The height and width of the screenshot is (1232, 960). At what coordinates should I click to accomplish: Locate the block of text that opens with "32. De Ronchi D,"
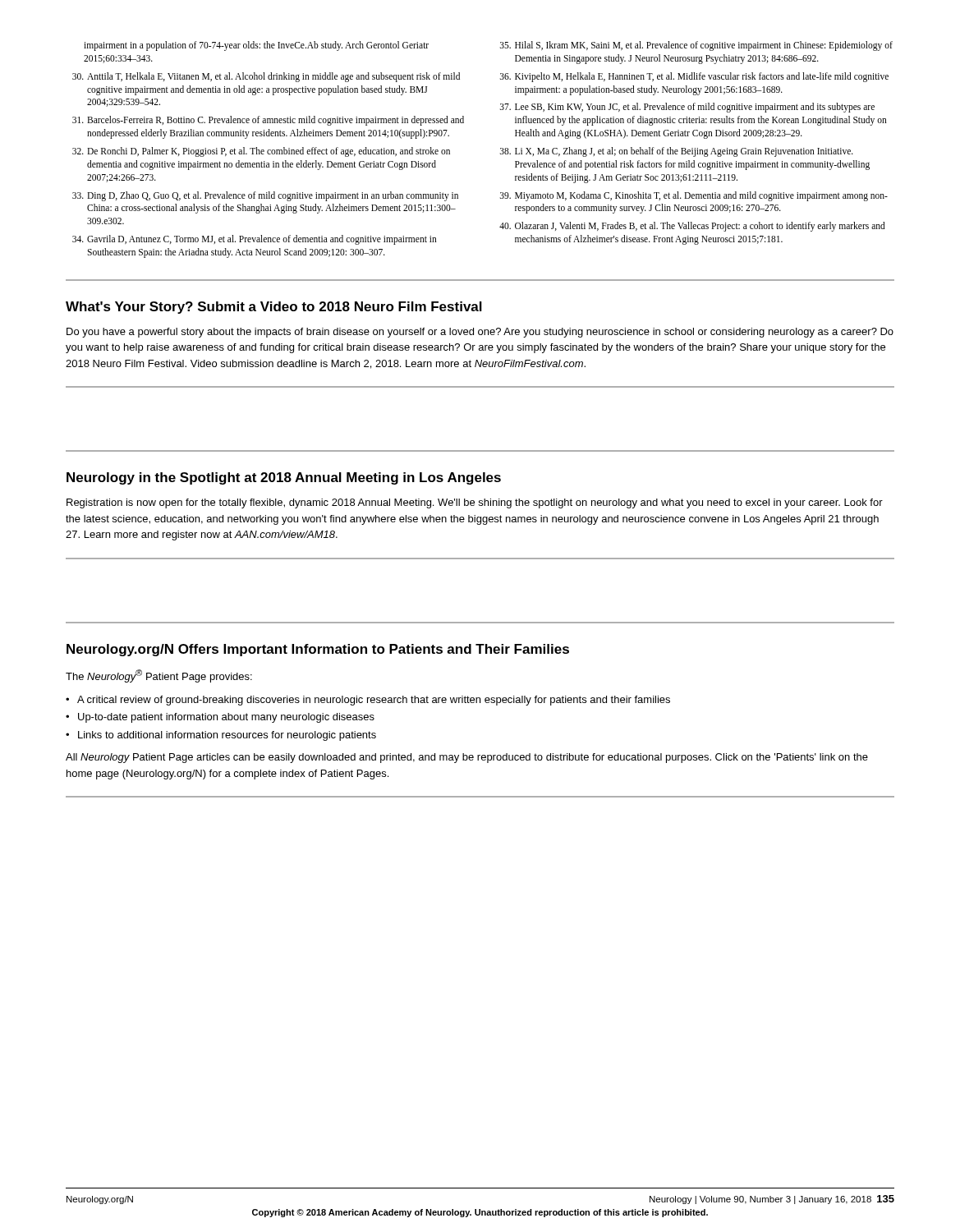(x=266, y=165)
